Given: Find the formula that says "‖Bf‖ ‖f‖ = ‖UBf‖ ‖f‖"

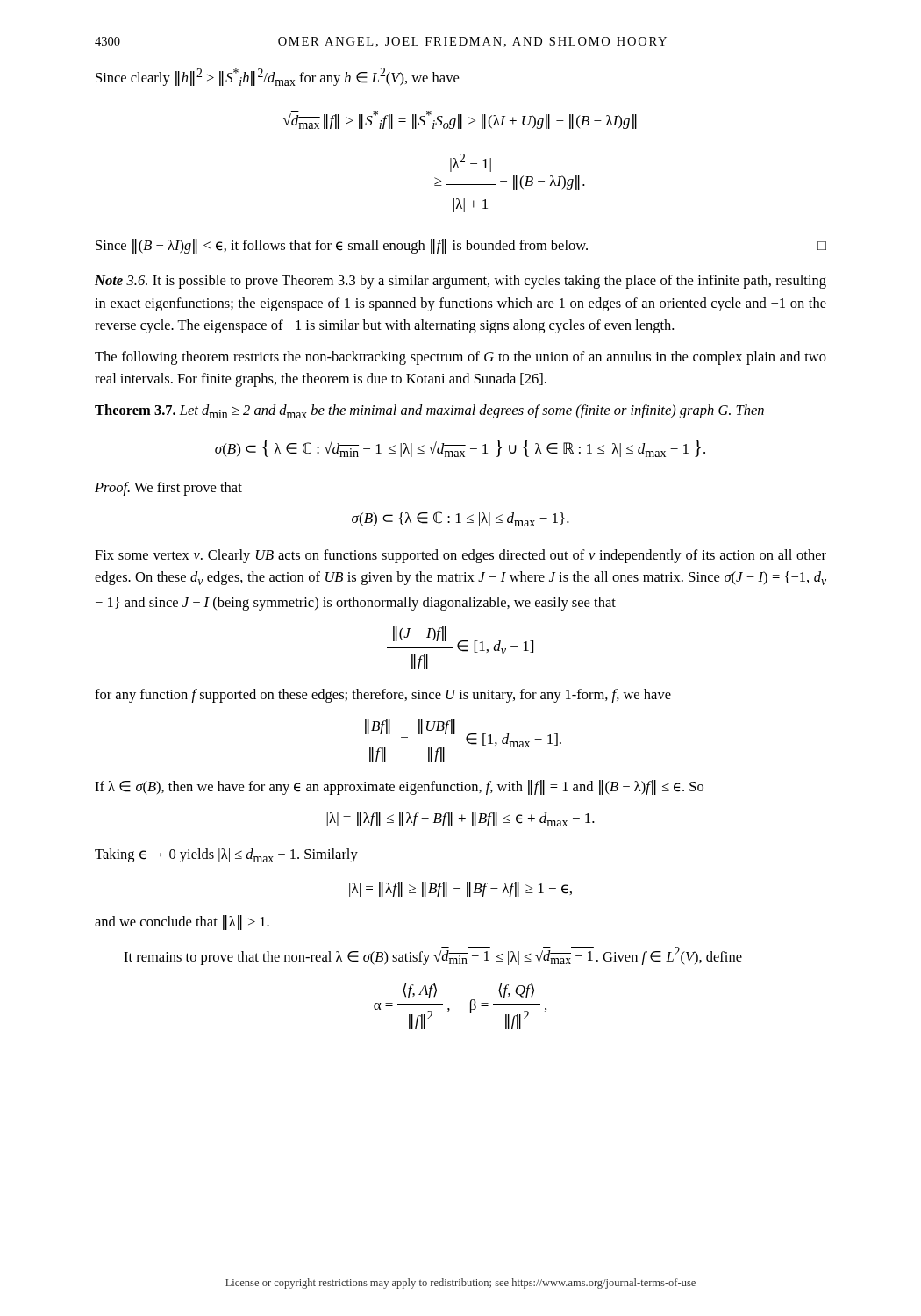Looking at the screenshot, I should 460,740.
